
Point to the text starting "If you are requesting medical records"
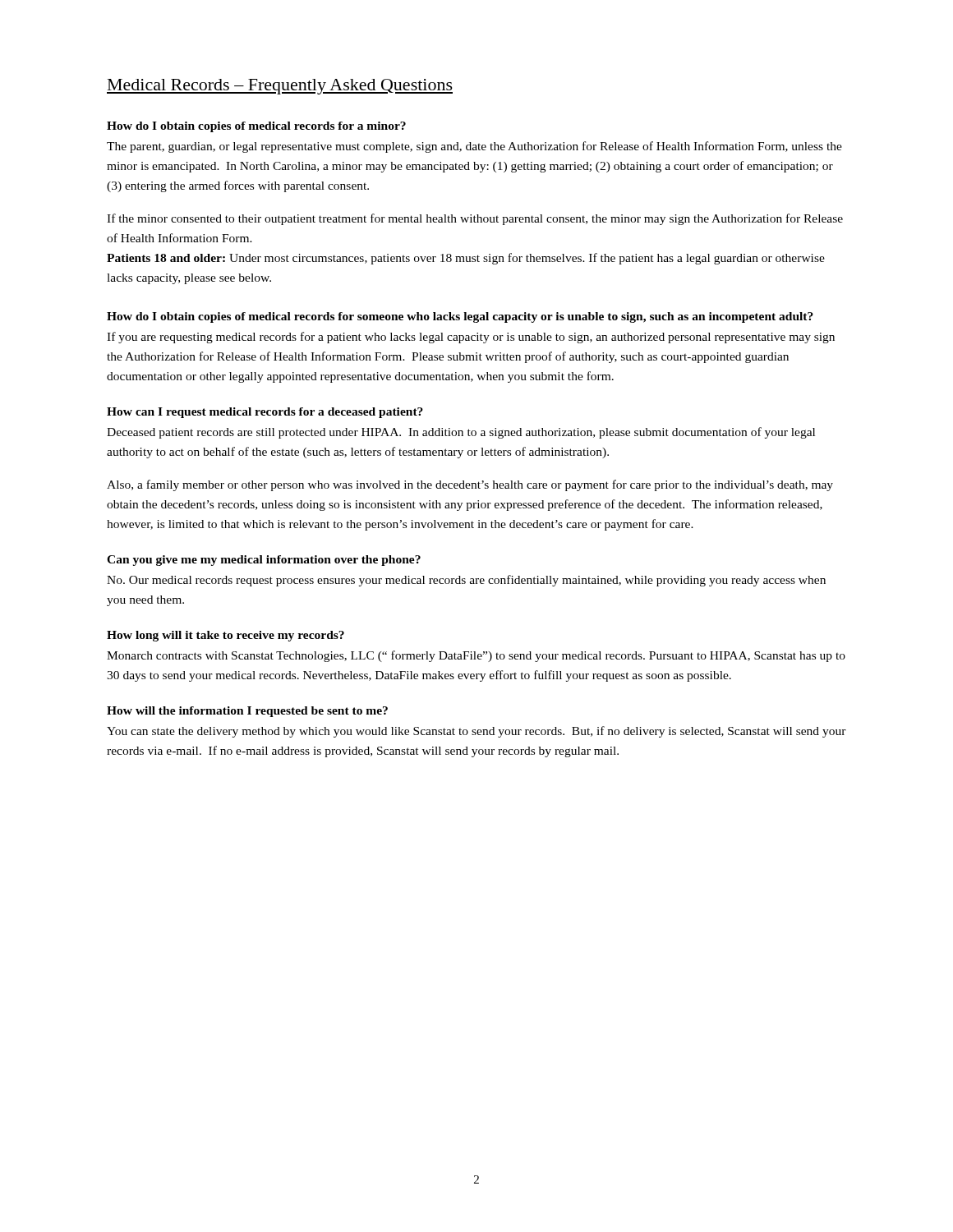471,356
